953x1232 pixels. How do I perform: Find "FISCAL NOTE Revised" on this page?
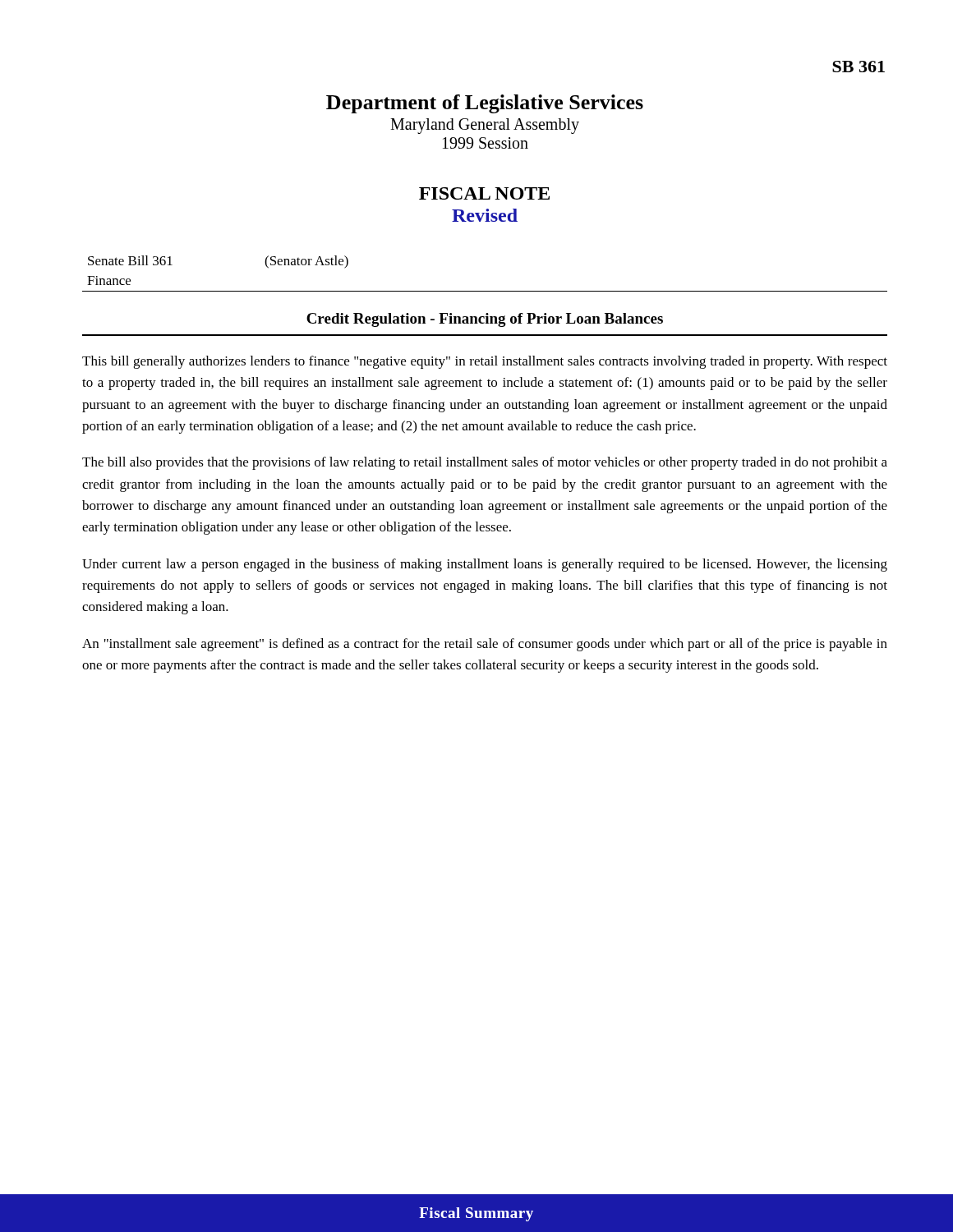(485, 205)
